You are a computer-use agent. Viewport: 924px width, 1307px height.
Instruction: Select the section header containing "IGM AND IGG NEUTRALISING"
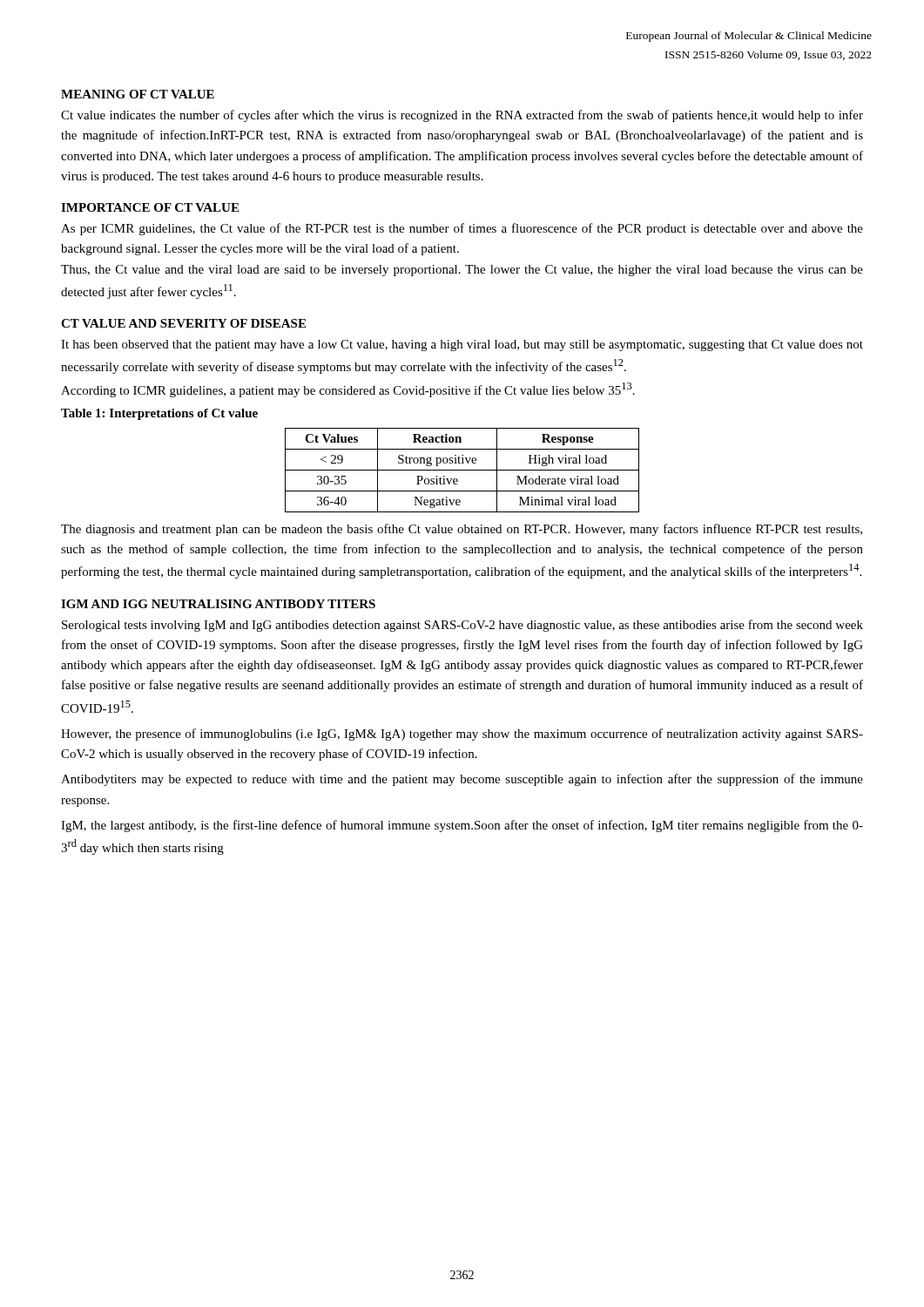(218, 603)
